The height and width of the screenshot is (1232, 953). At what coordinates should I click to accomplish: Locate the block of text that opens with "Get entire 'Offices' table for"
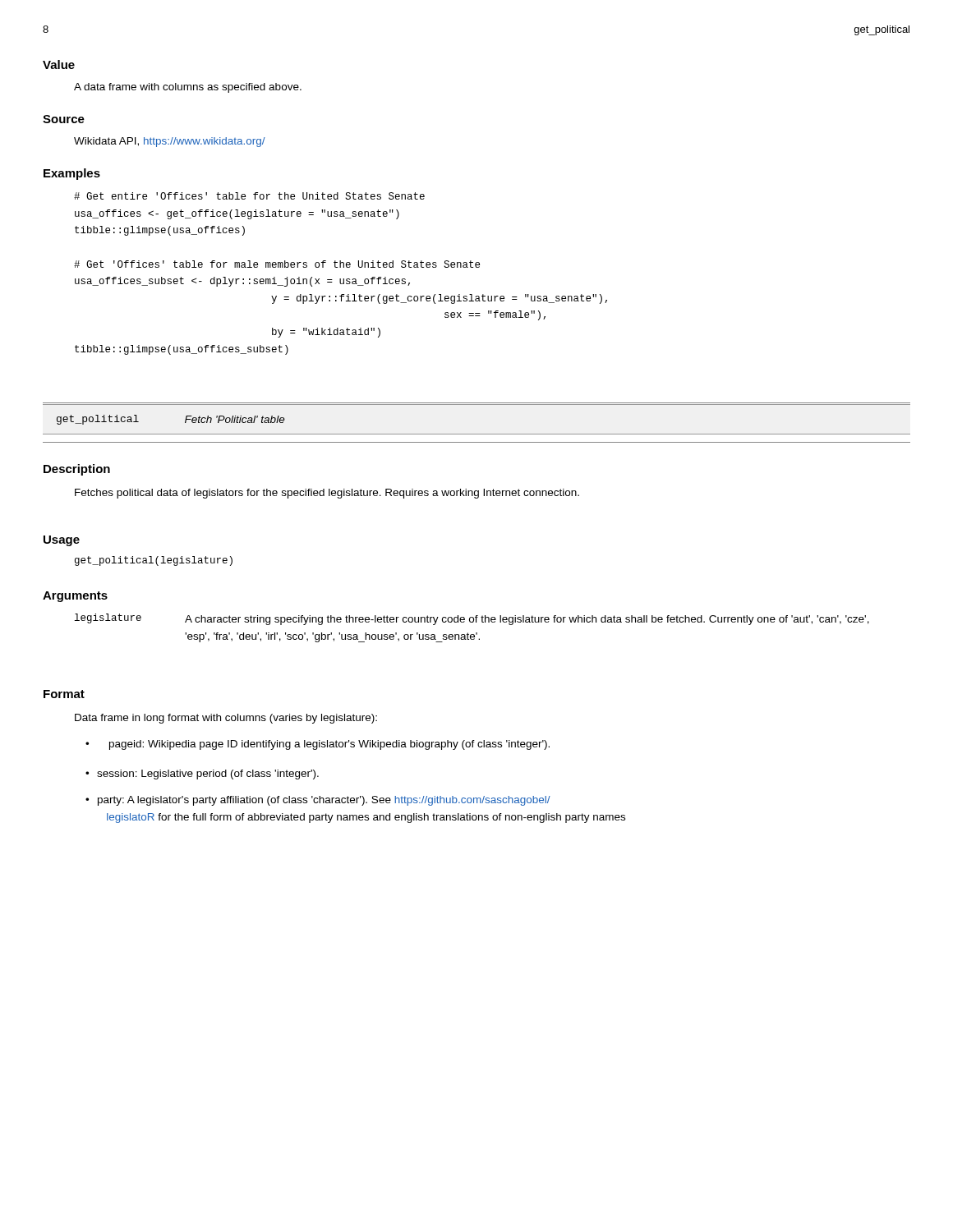(x=342, y=273)
